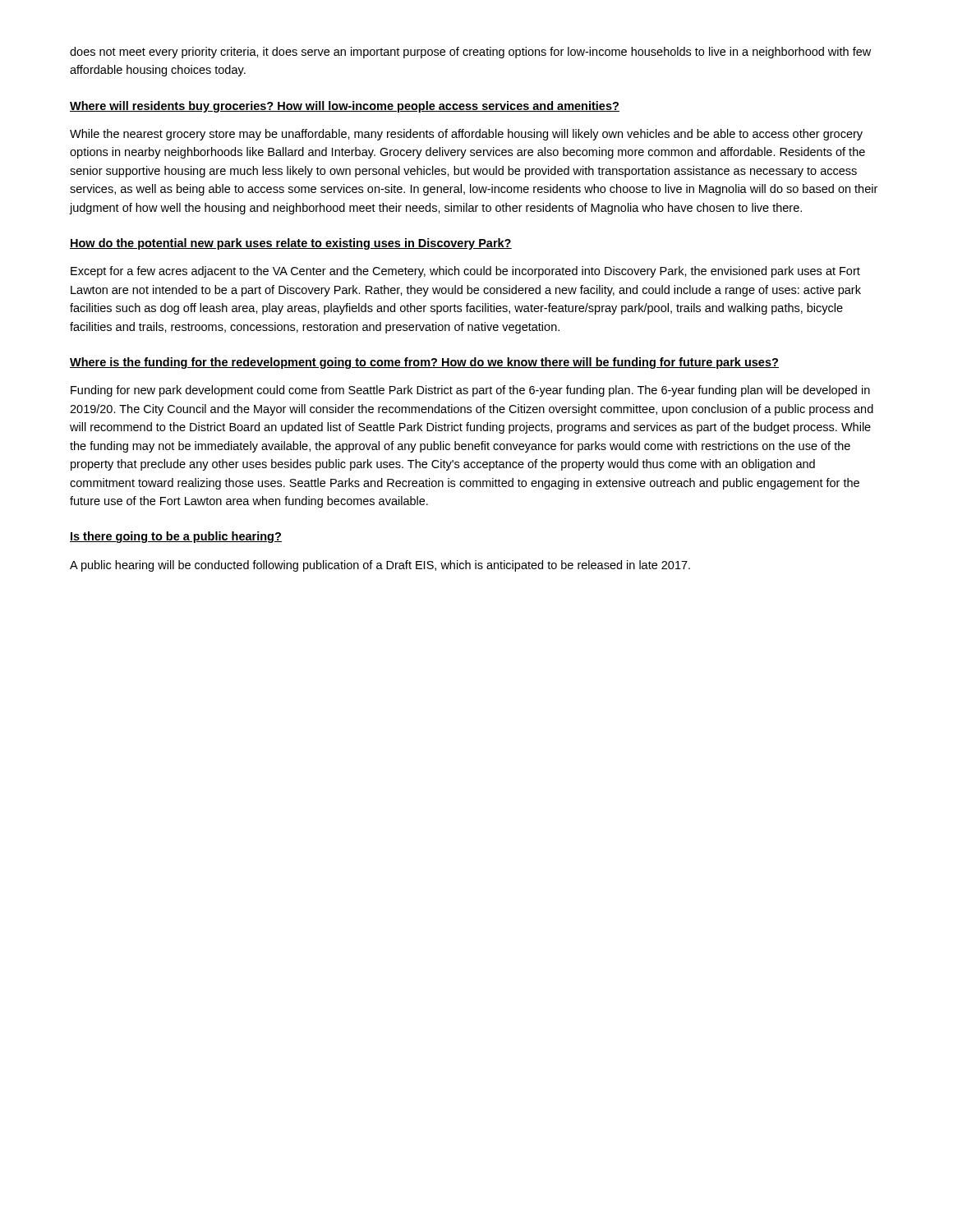Find the section header that says "Is there going to be a"
The width and height of the screenshot is (953, 1232).
[176, 537]
